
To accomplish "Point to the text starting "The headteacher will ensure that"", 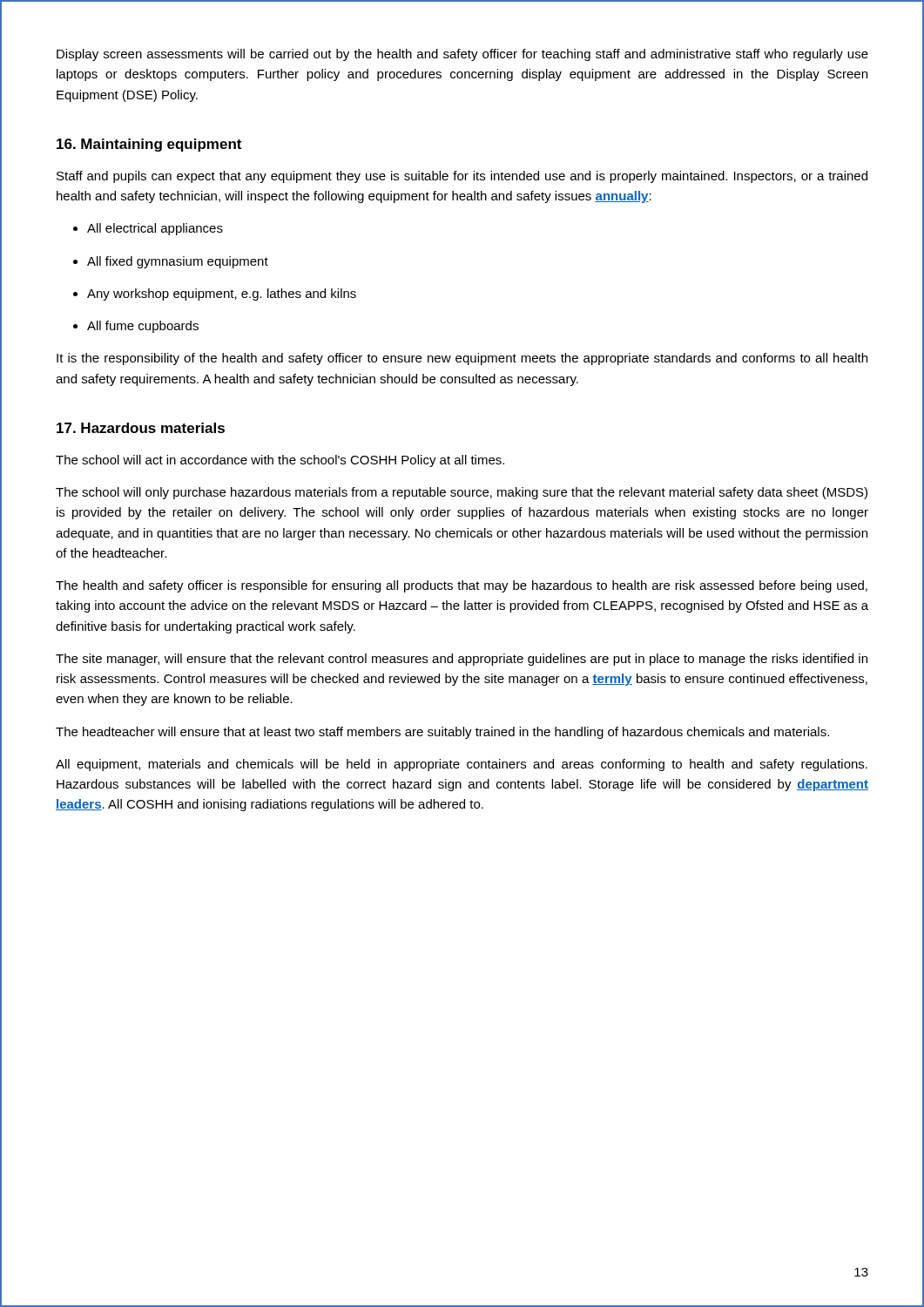I will [462, 731].
